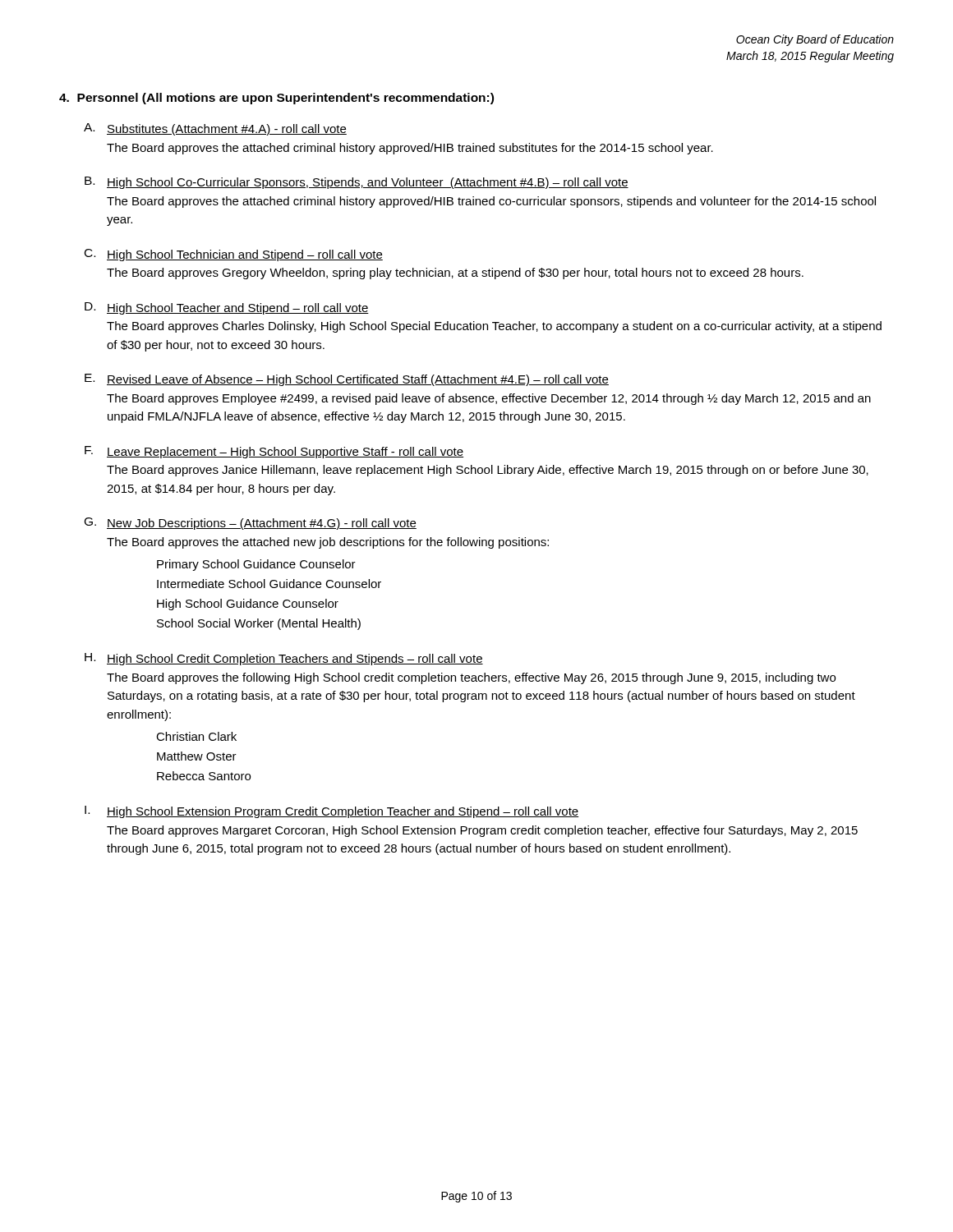Screen dimensions: 1232x953
Task: Find the list item that reads "E. Revised Leave"
Action: coord(489,398)
